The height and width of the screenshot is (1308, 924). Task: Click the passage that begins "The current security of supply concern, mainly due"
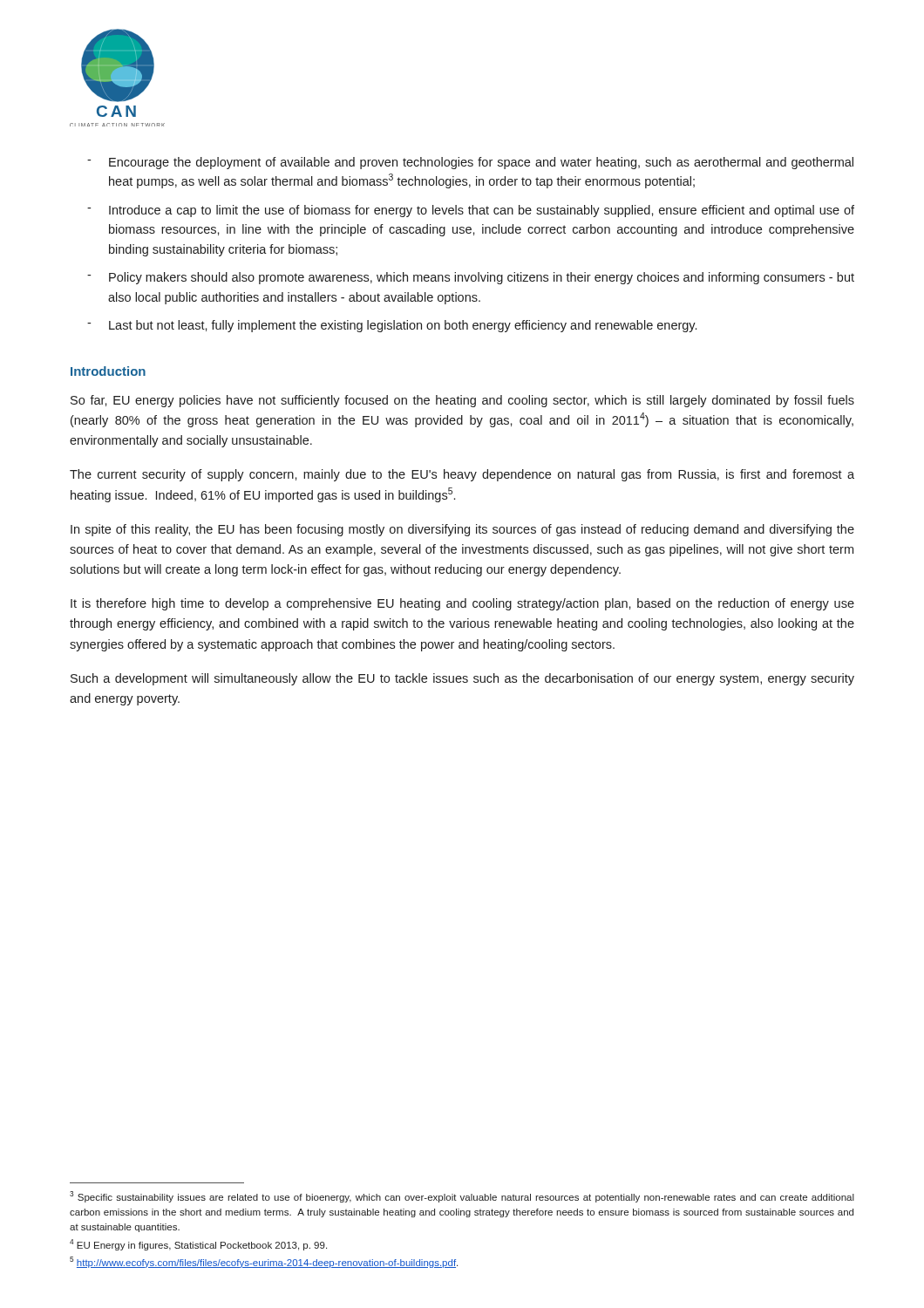462,485
